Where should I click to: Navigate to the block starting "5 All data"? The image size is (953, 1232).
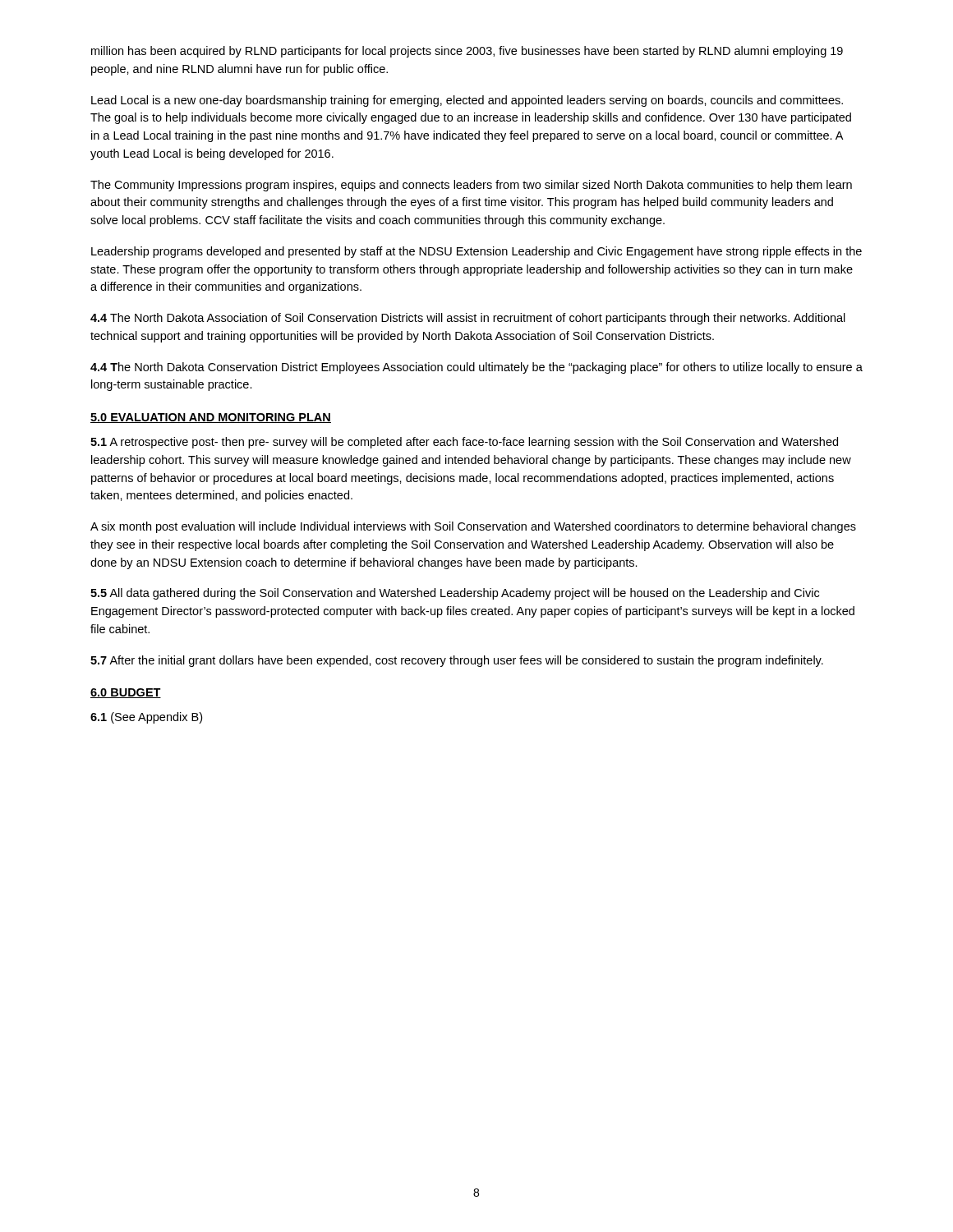click(x=473, y=611)
